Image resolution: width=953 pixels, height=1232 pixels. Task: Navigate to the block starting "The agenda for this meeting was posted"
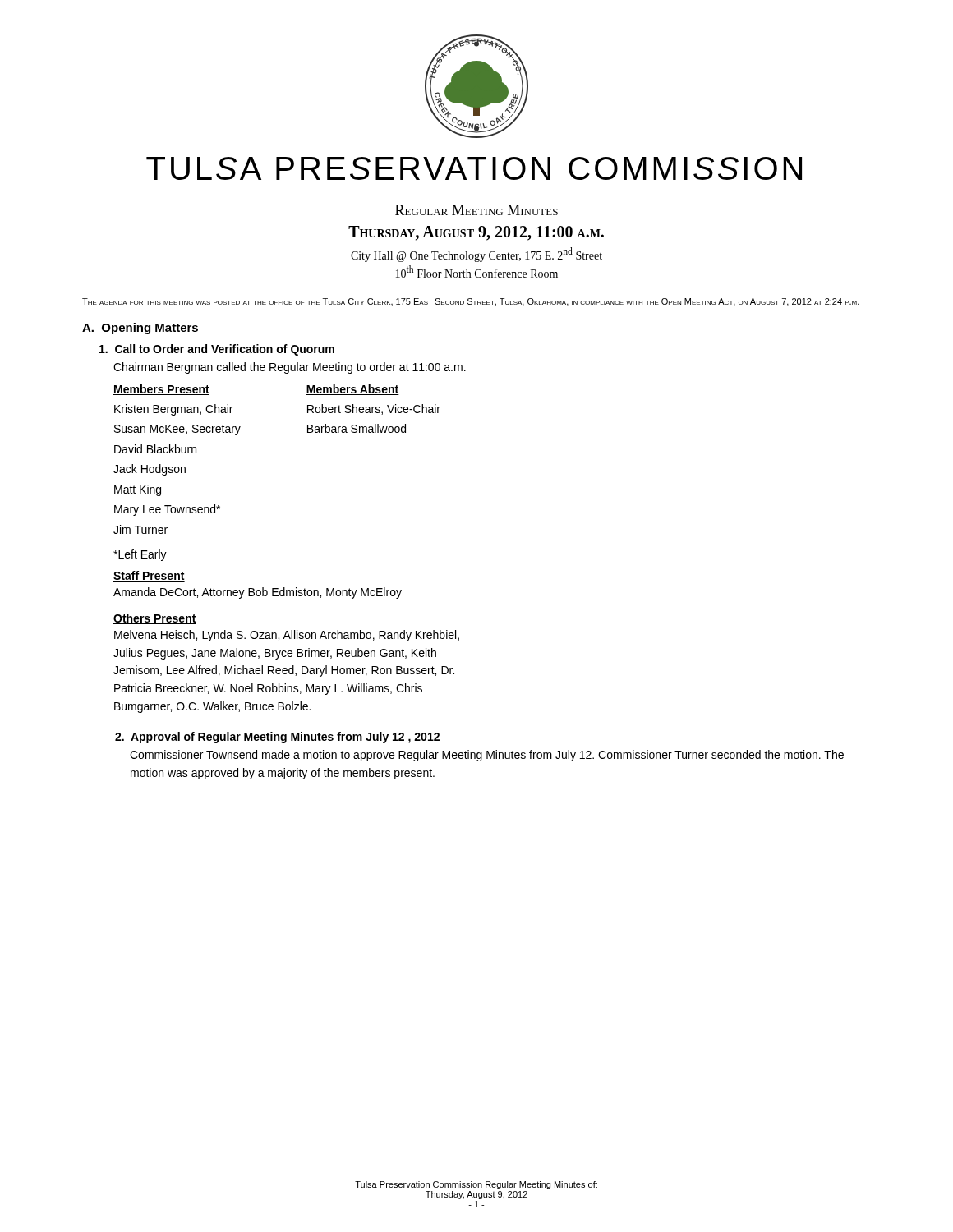(471, 302)
